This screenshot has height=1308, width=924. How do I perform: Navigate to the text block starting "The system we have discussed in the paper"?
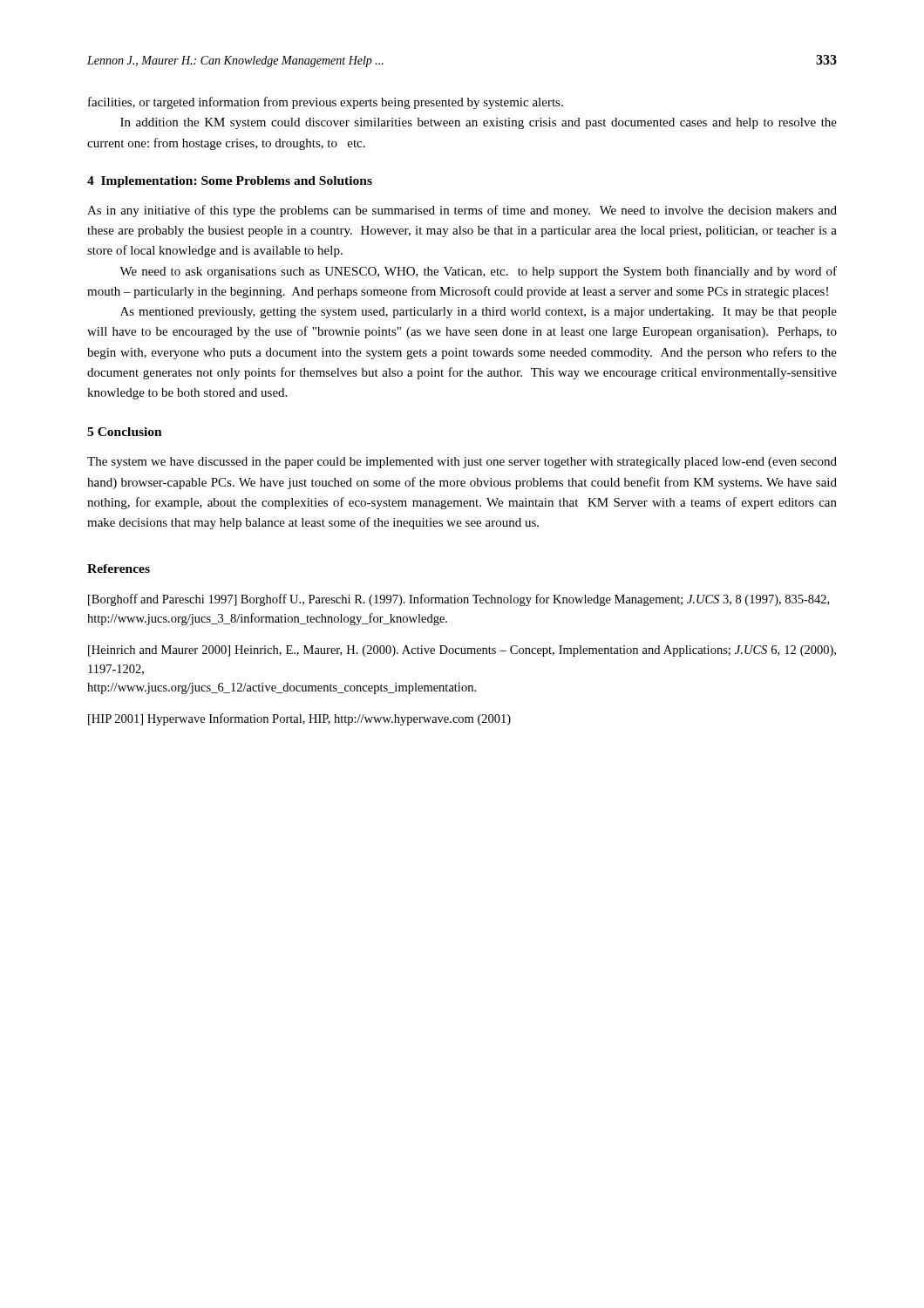[x=462, y=492]
